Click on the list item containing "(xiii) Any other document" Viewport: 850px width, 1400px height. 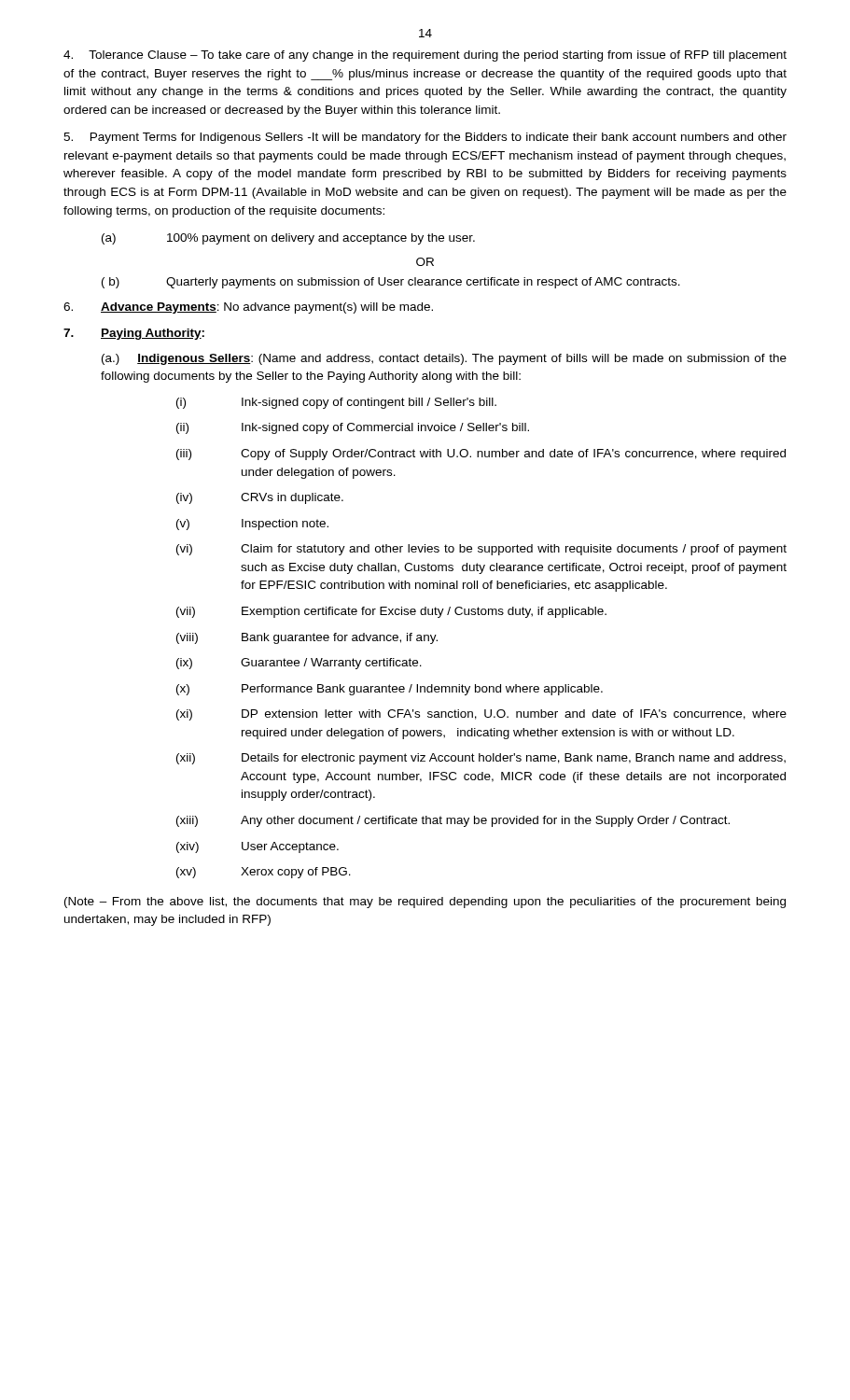click(x=453, y=820)
